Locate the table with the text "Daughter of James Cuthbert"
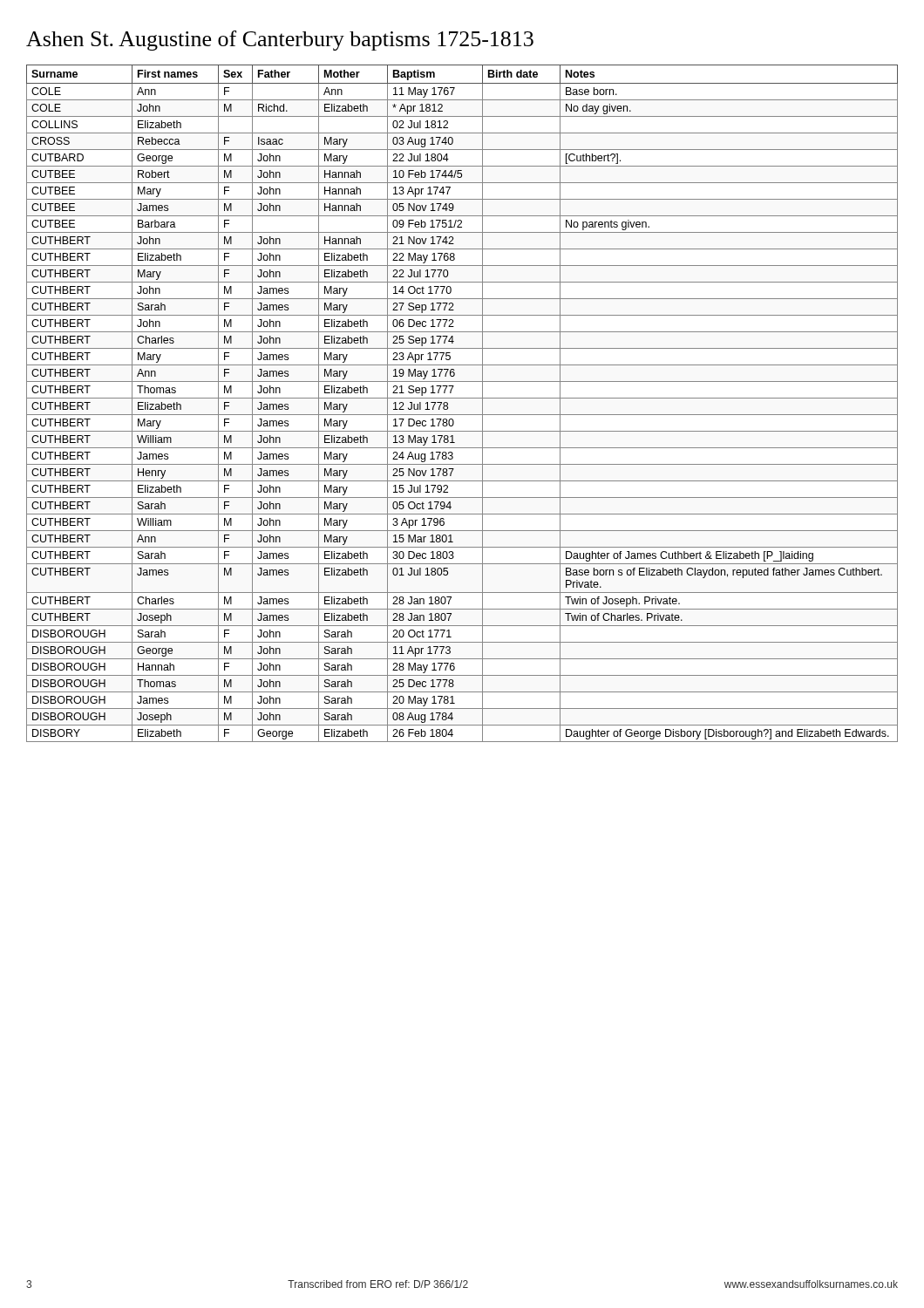Image resolution: width=924 pixels, height=1308 pixels. point(462,403)
